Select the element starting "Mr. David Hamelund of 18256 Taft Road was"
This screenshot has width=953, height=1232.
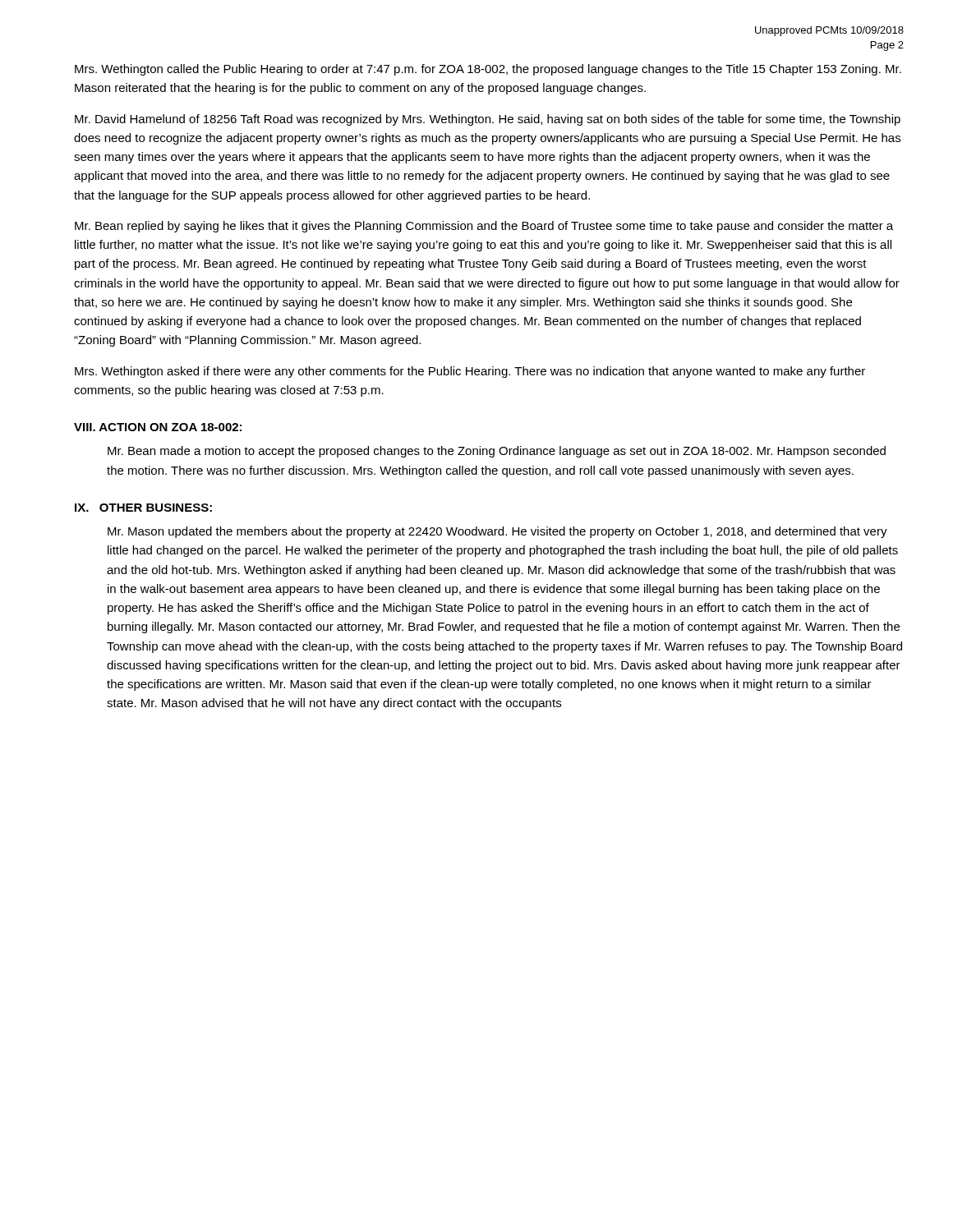click(487, 156)
